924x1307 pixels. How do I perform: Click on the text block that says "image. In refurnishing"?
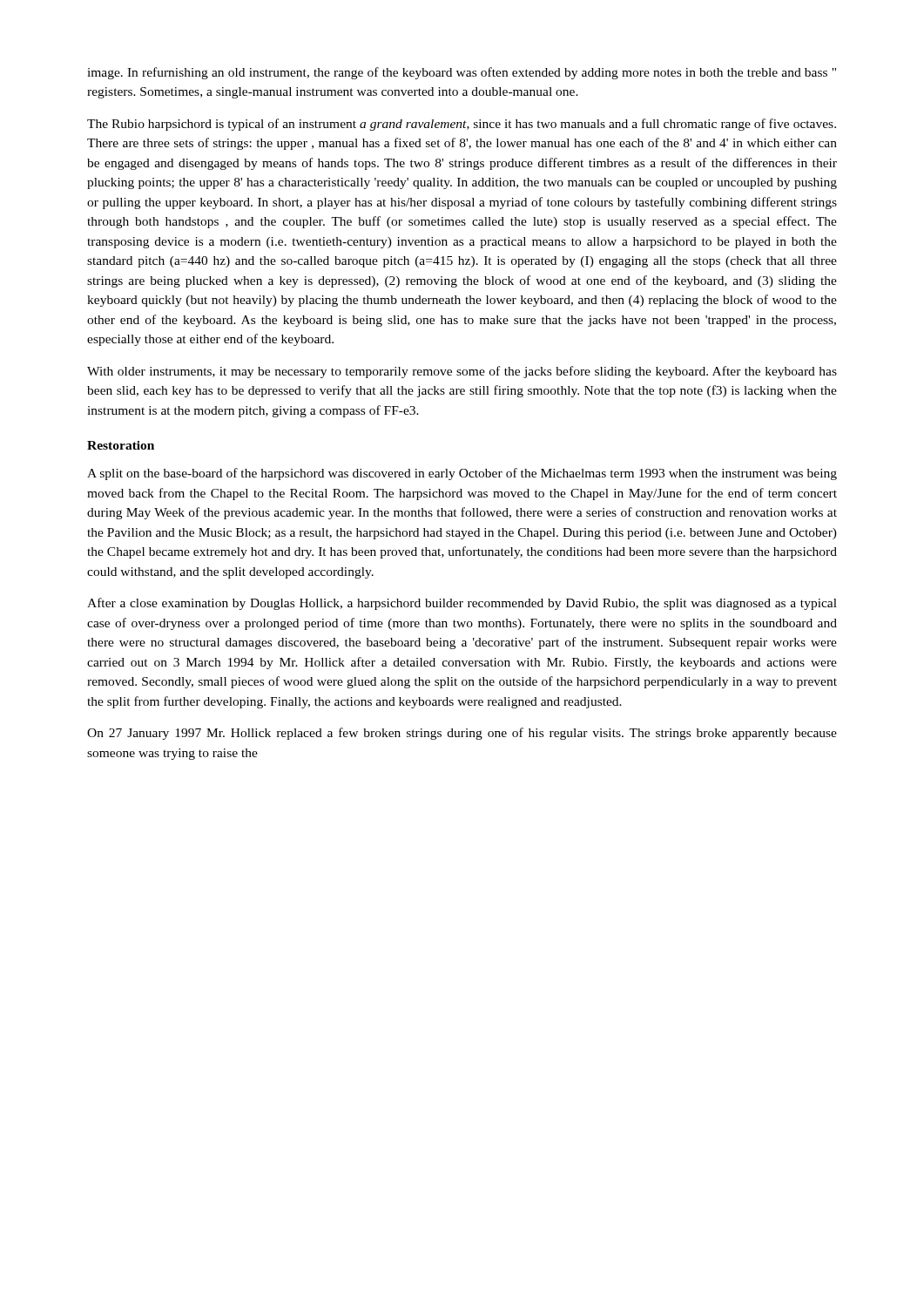(462, 82)
